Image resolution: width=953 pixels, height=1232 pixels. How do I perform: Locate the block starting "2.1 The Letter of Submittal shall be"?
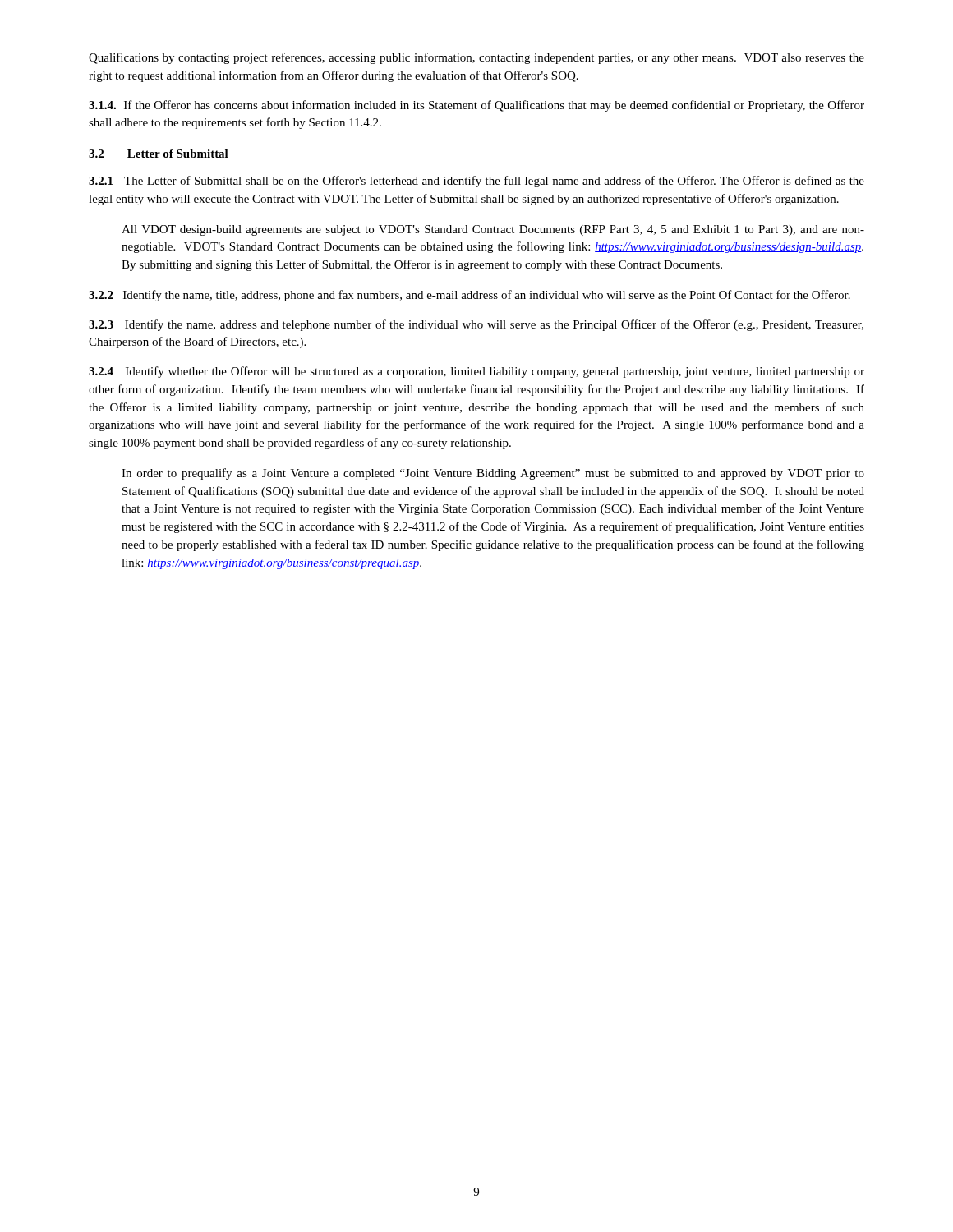tap(476, 190)
